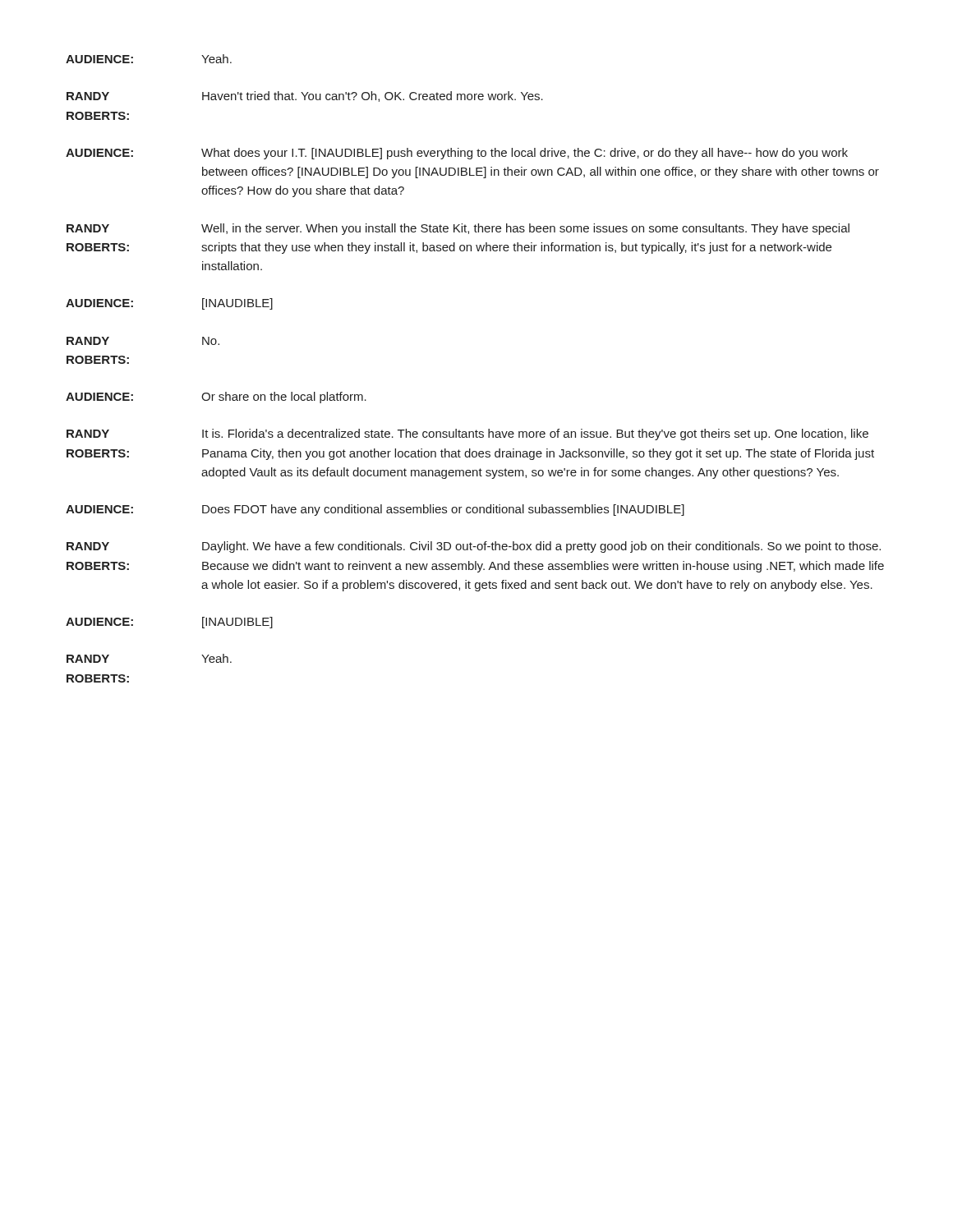Image resolution: width=953 pixels, height=1232 pixels.
Task: Find the text that reads "AUDIENCE: Yeah."
Action: (100, 59)
